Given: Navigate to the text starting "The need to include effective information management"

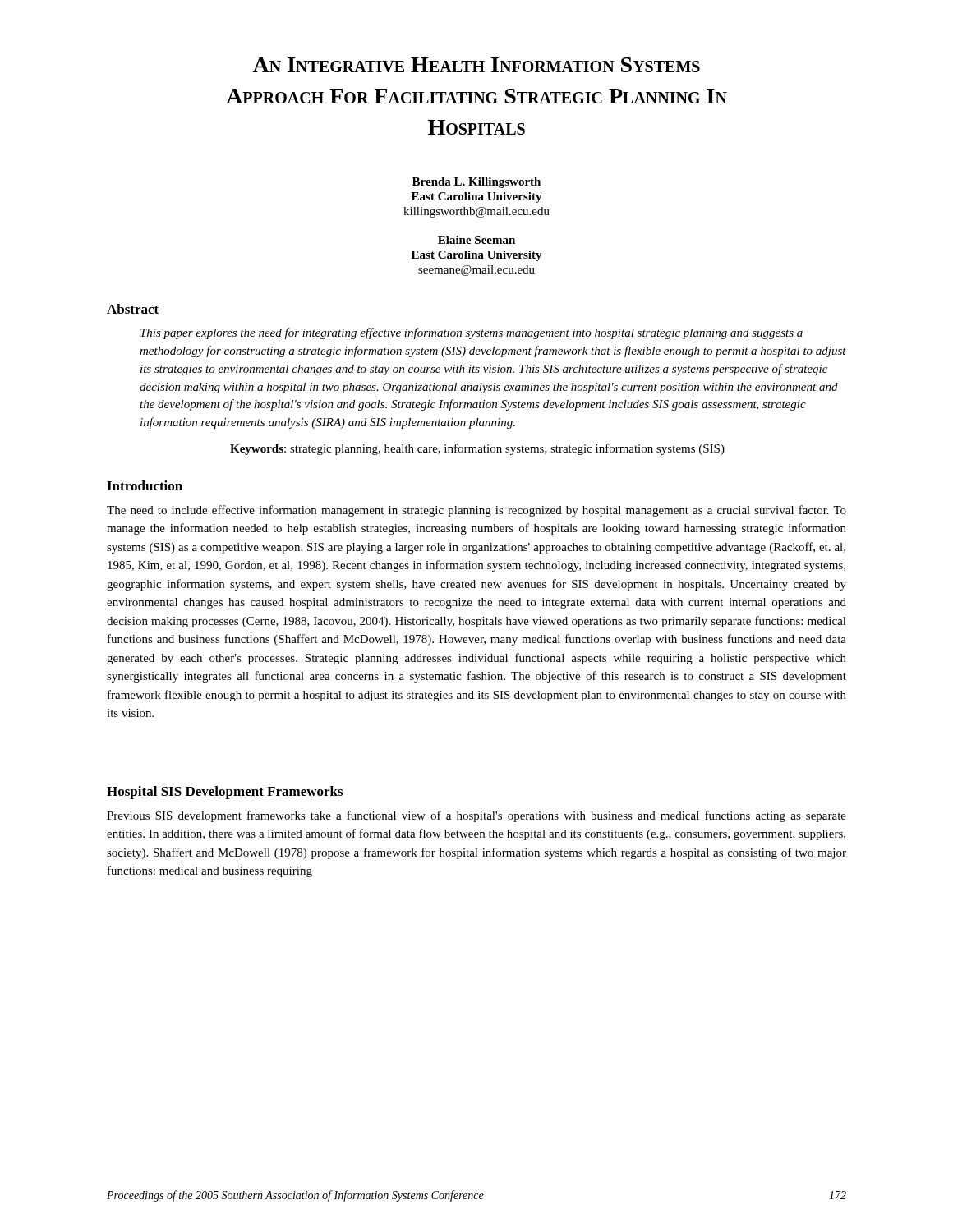Looking at the screenshot, I should (x=476, y=611).
